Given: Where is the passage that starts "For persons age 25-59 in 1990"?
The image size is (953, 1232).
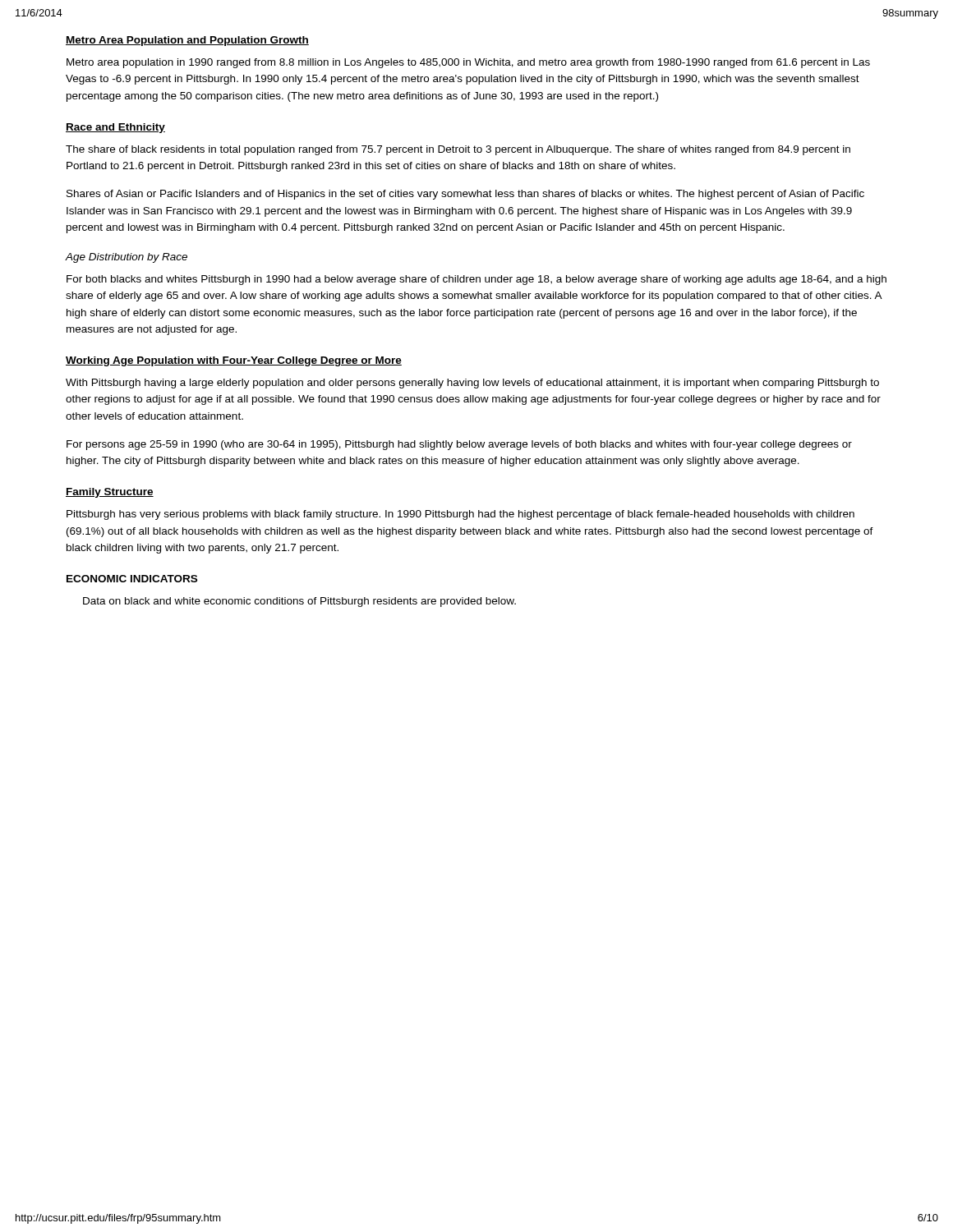Looking at the screenshot, I should point(476,453).
